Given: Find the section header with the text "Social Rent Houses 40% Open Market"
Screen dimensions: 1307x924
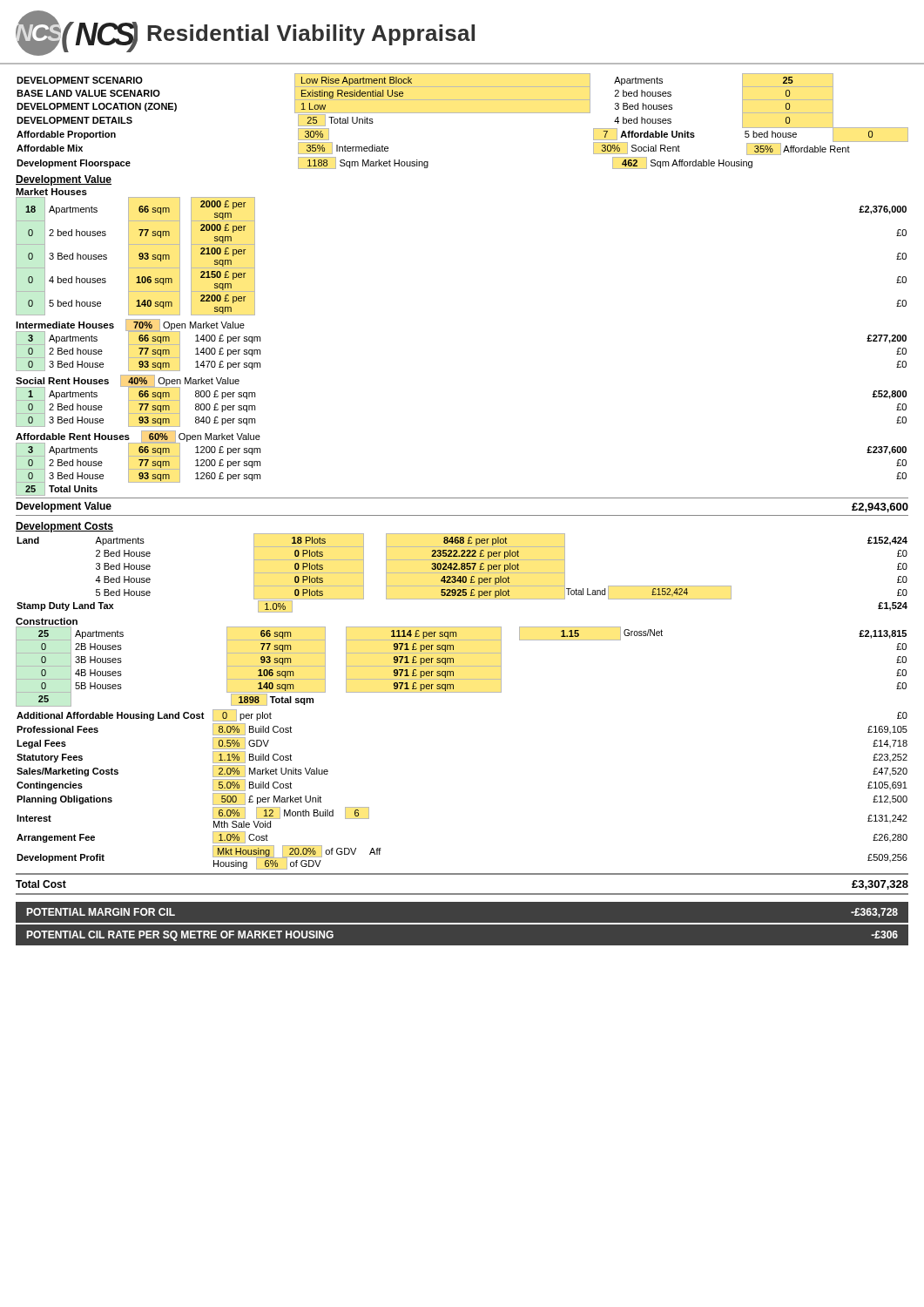Looking at the screenshot, I should (128, 380).
